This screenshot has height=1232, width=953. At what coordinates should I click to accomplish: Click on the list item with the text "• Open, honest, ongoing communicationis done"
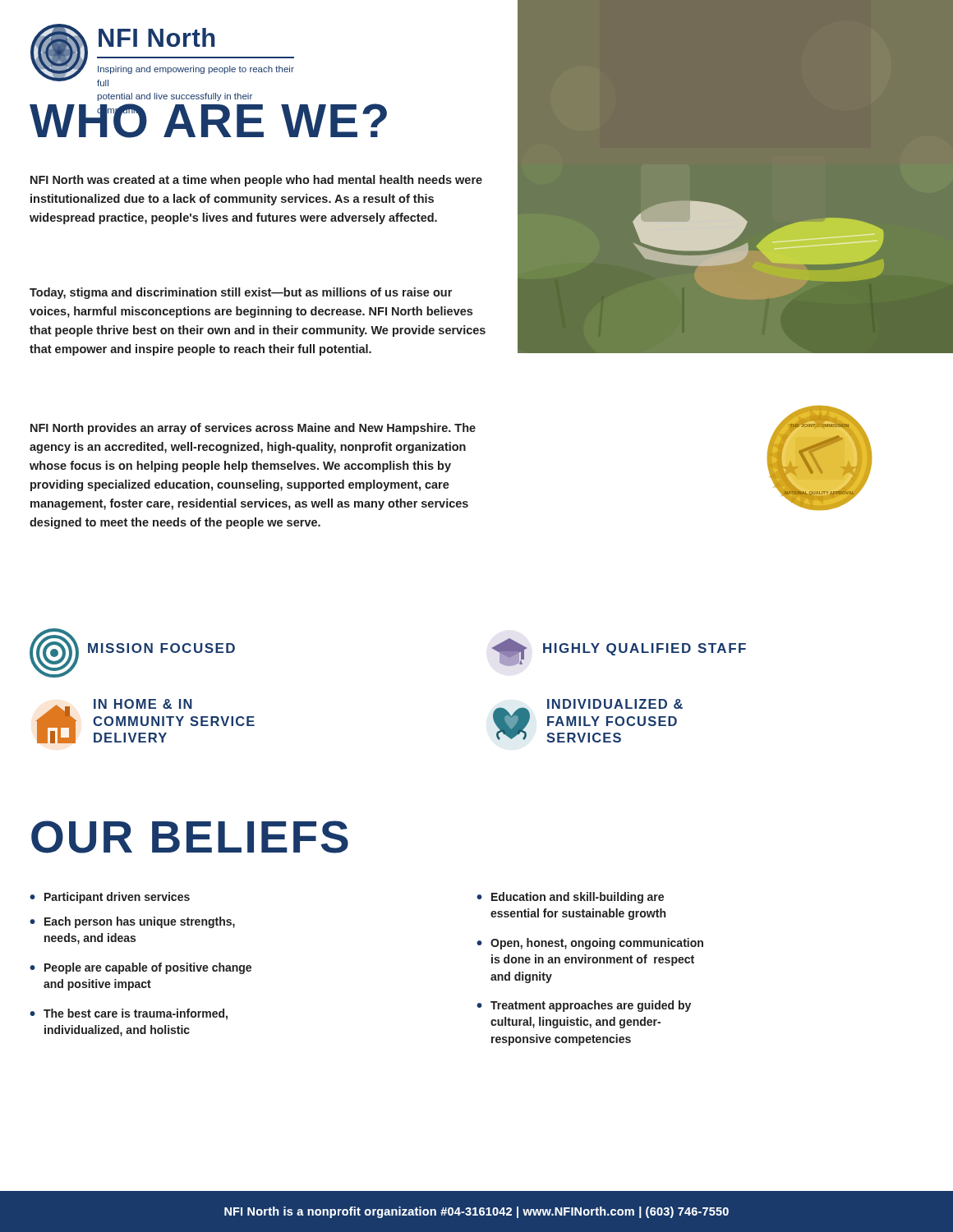(590, 960)
